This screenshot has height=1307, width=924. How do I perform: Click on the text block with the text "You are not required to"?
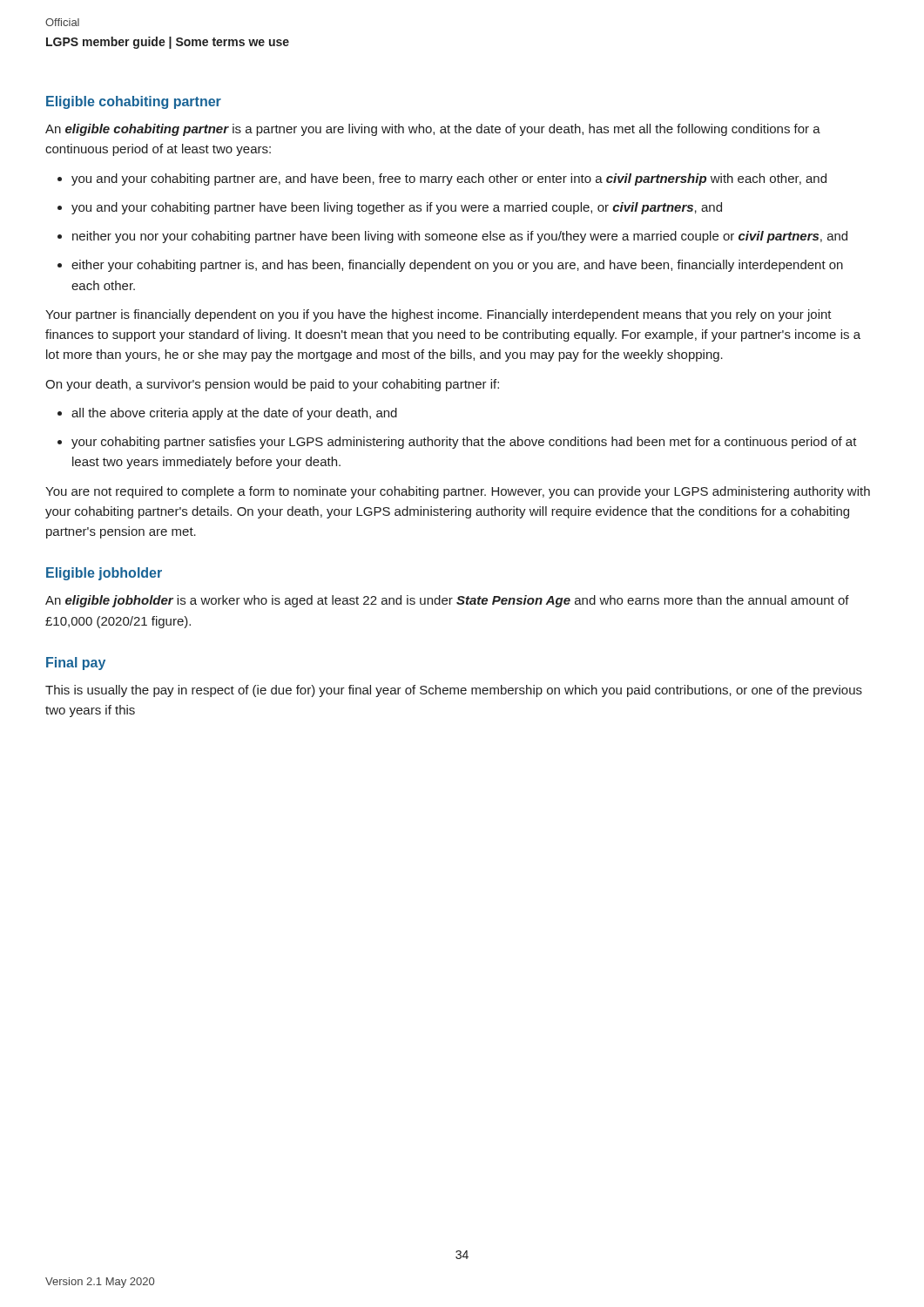(x=458, y=511)
